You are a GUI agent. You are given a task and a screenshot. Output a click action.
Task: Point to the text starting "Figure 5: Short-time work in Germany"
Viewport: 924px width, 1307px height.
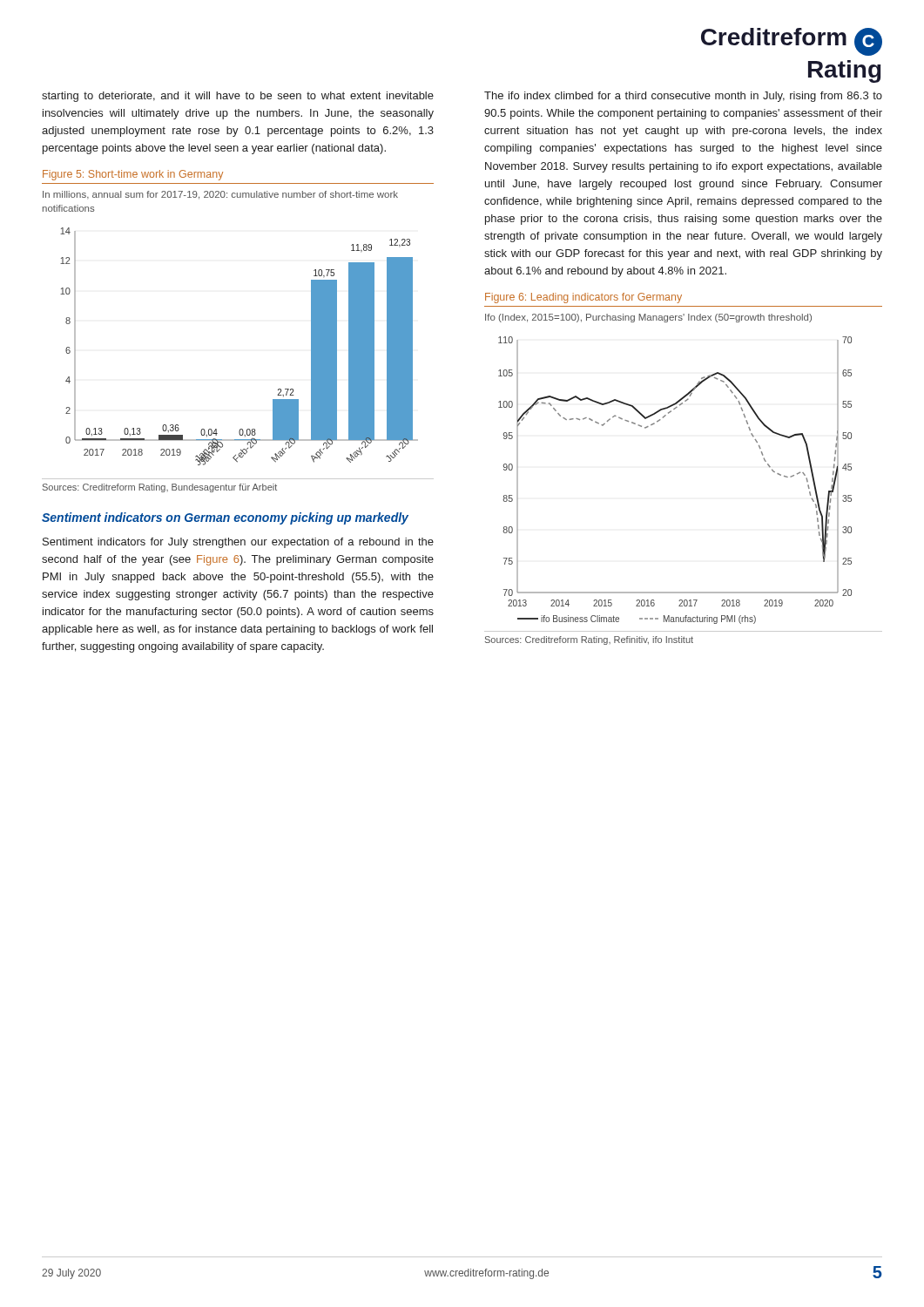(133, 174)
